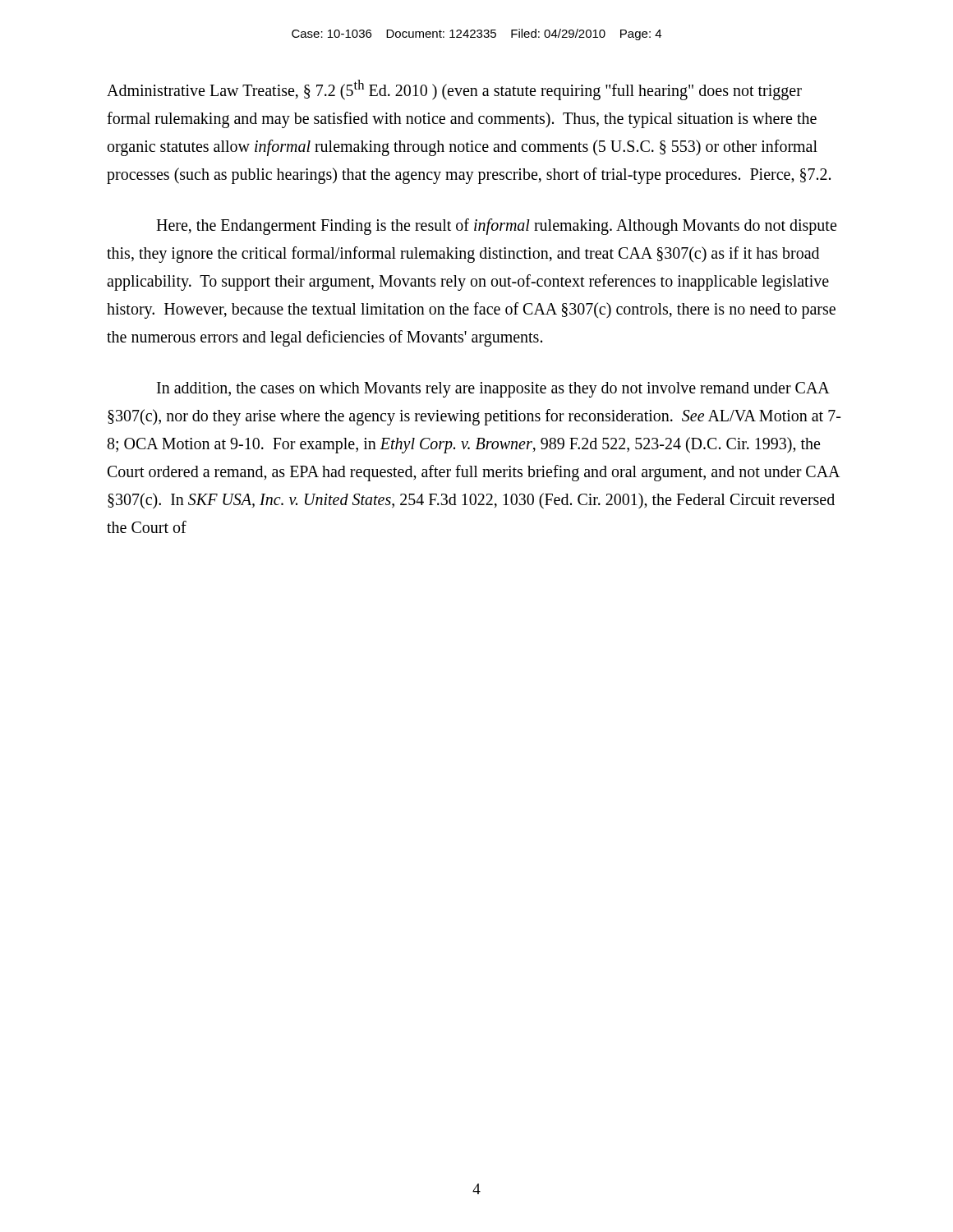
Task: Locate the text block that says "Administrative Law Treatise, §"
Action: [x=469, y=130]
